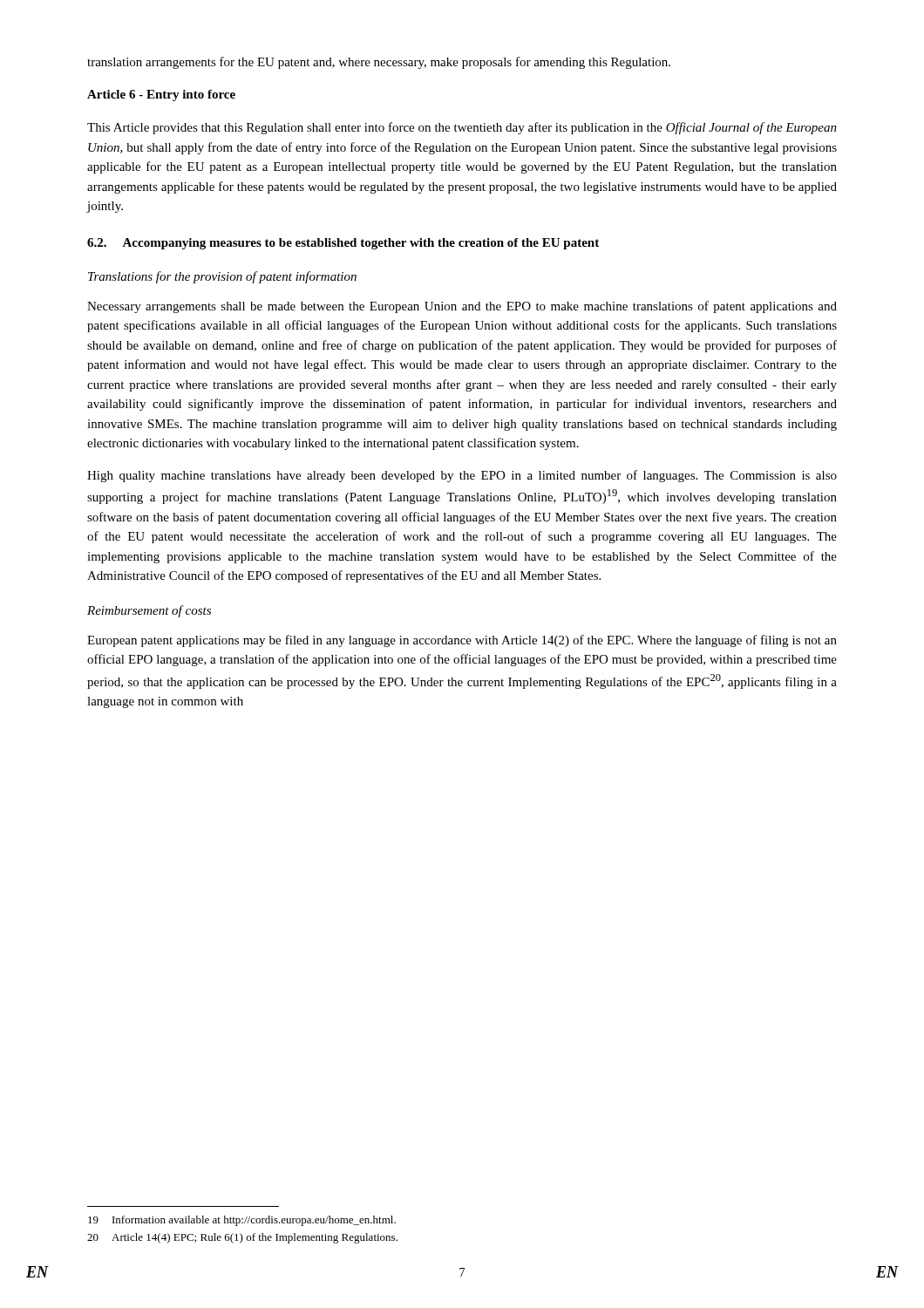Find the element starting "Necessary arrangements shall be"
924x1308 pixels.
[x=462, y=374]
